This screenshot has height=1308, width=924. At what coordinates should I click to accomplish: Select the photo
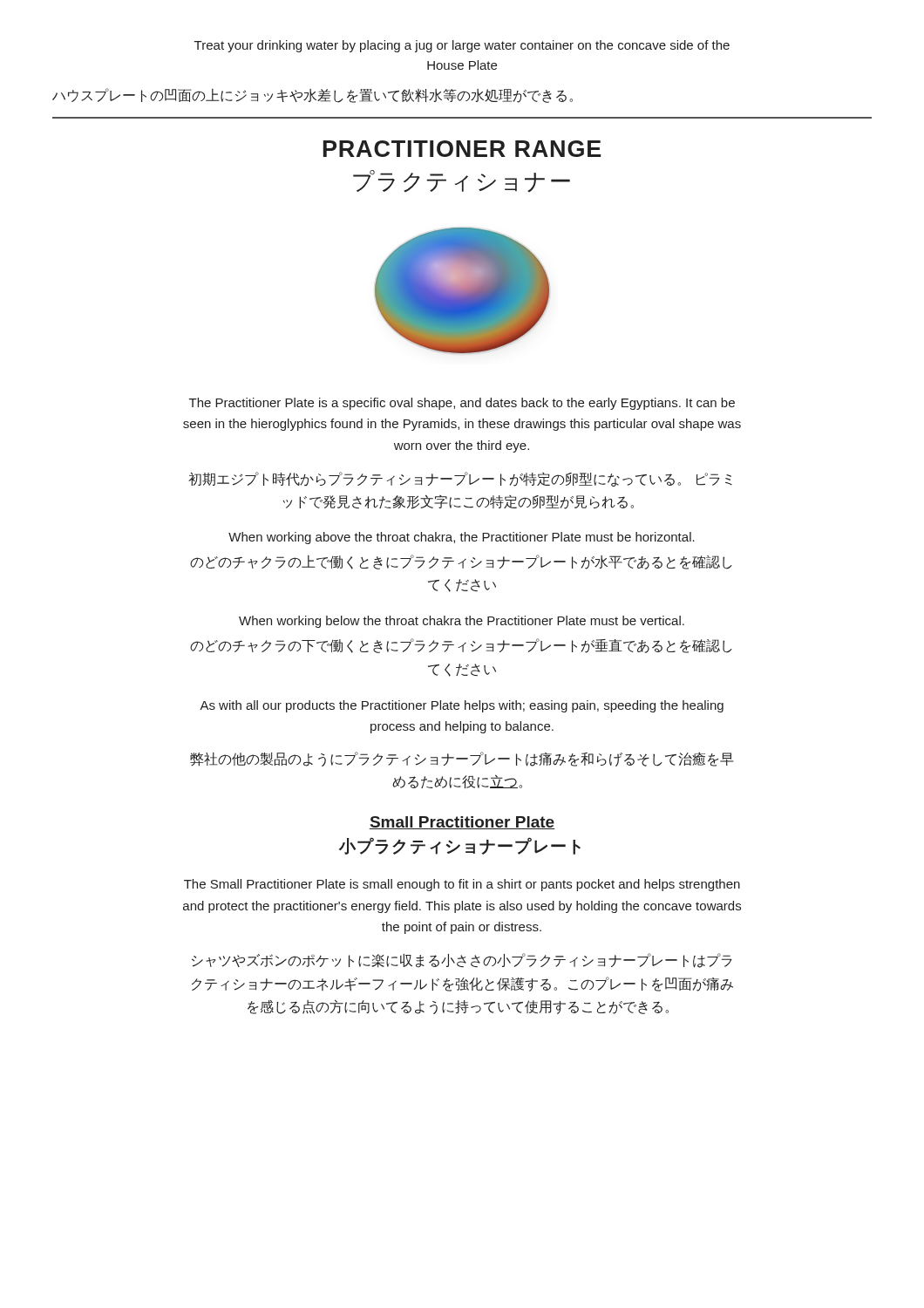(462, 292)
